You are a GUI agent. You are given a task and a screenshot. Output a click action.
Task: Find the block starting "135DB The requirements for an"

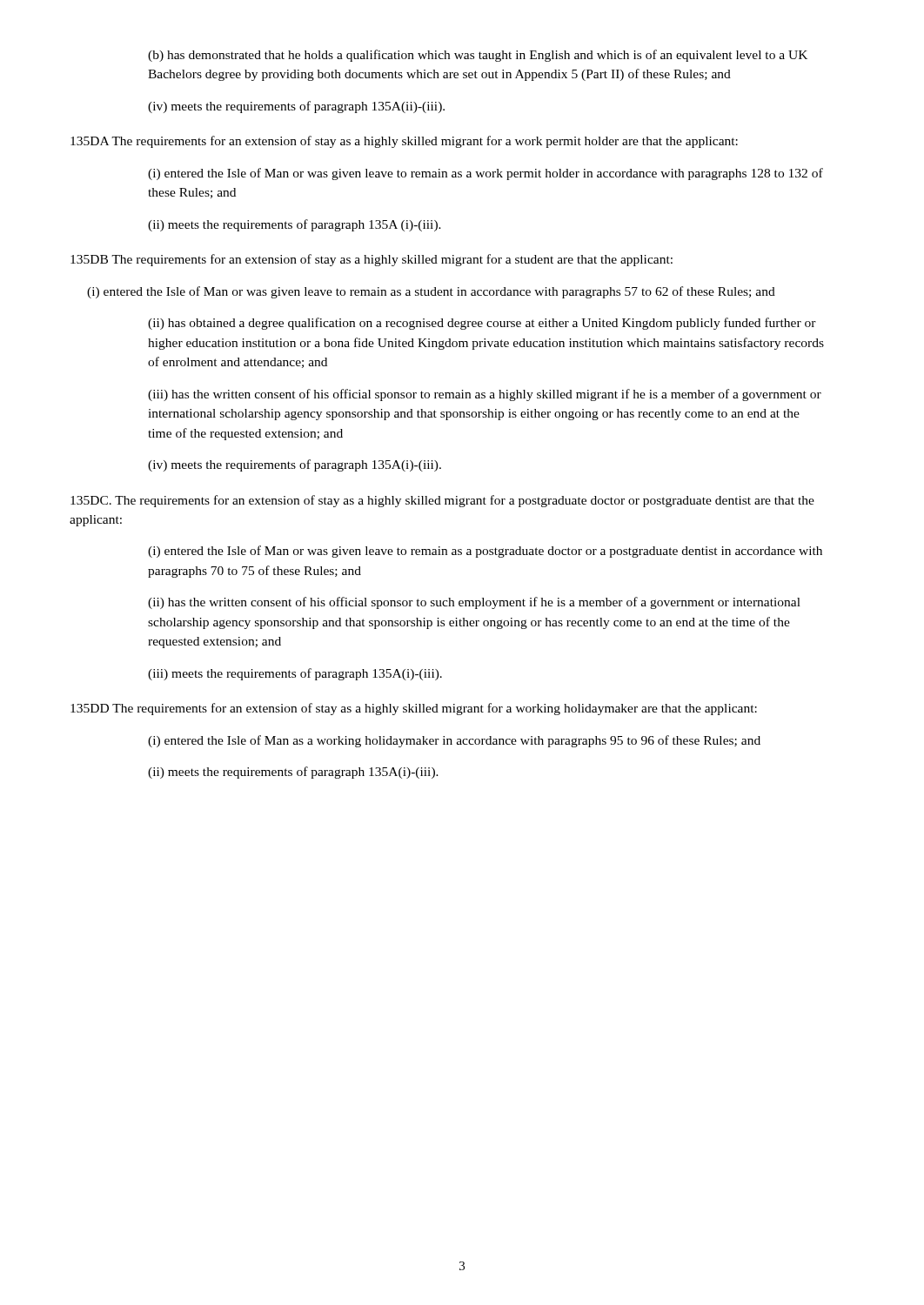click(x=371, y=259)
